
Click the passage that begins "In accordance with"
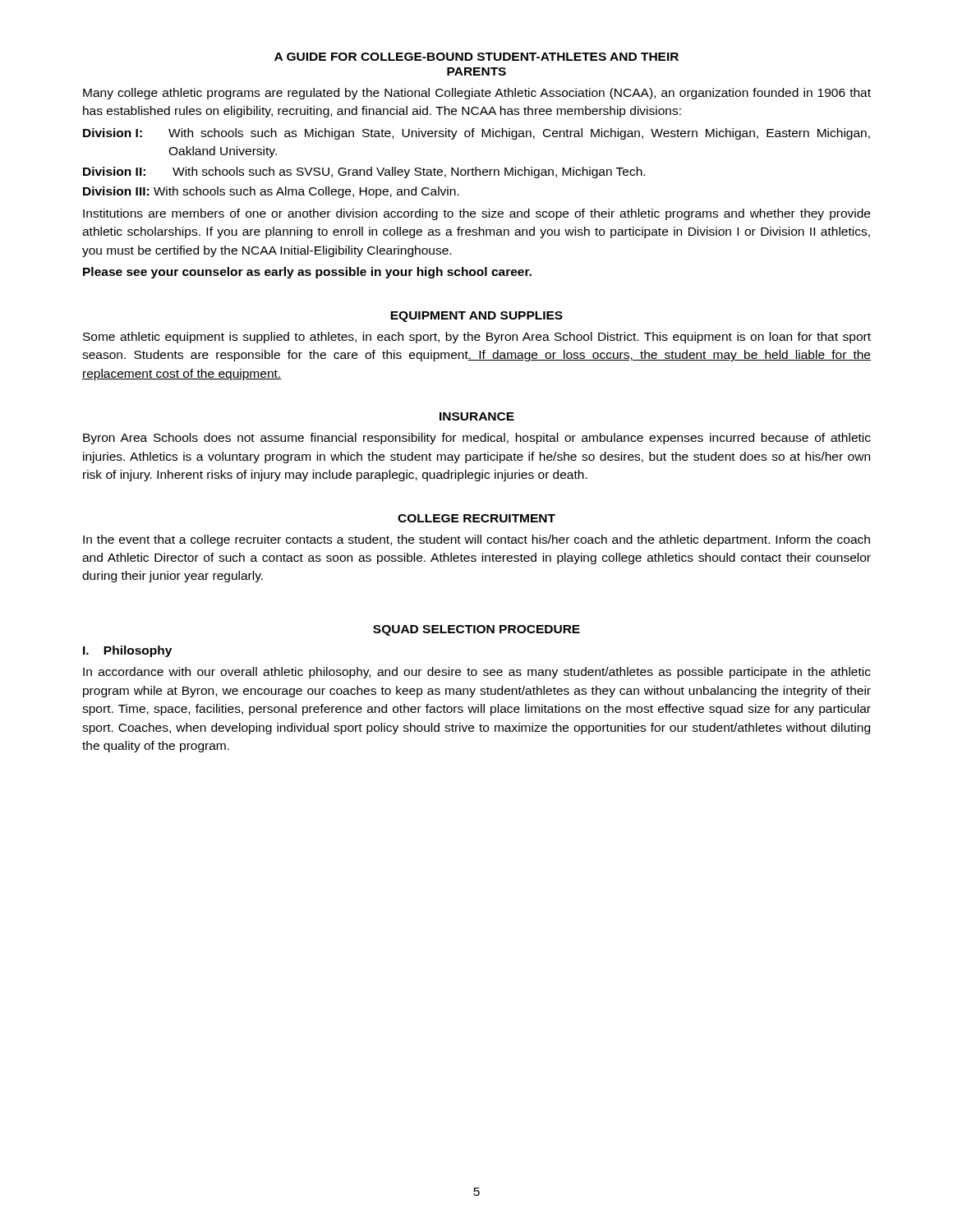tap(476, 709)
